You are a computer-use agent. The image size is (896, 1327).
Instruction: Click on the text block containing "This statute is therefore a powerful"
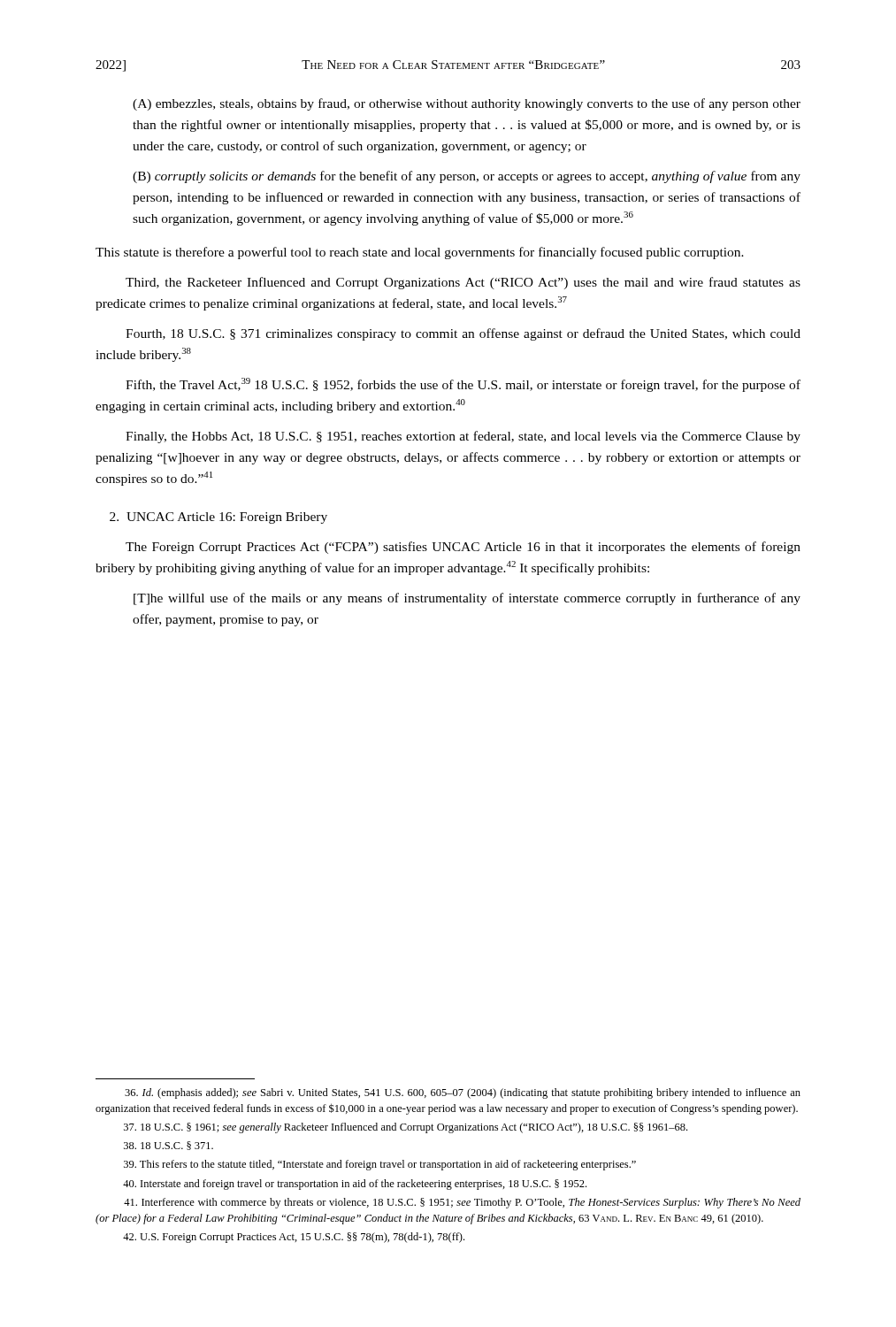click(420, 252)
